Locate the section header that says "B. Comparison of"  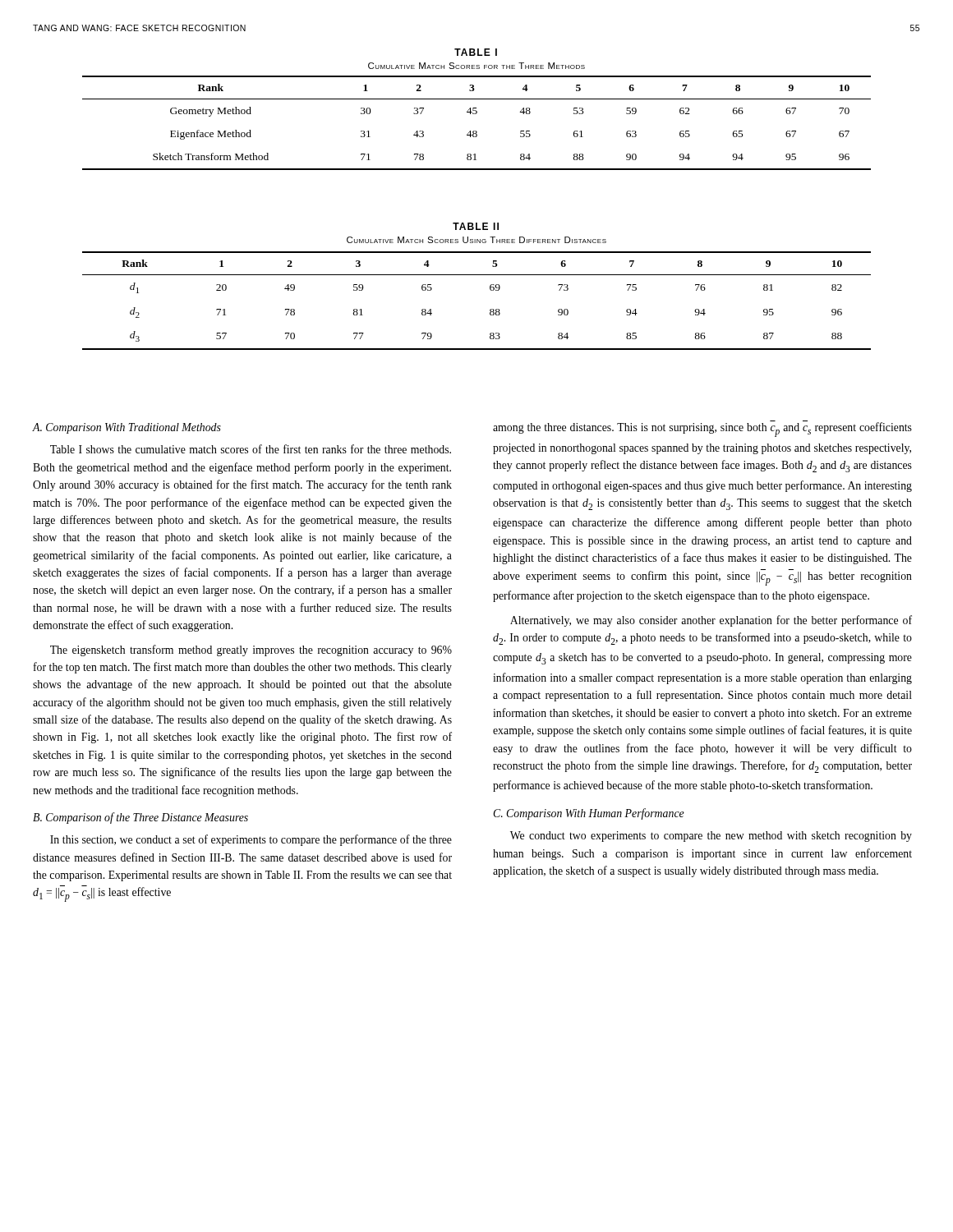(141, 818)
